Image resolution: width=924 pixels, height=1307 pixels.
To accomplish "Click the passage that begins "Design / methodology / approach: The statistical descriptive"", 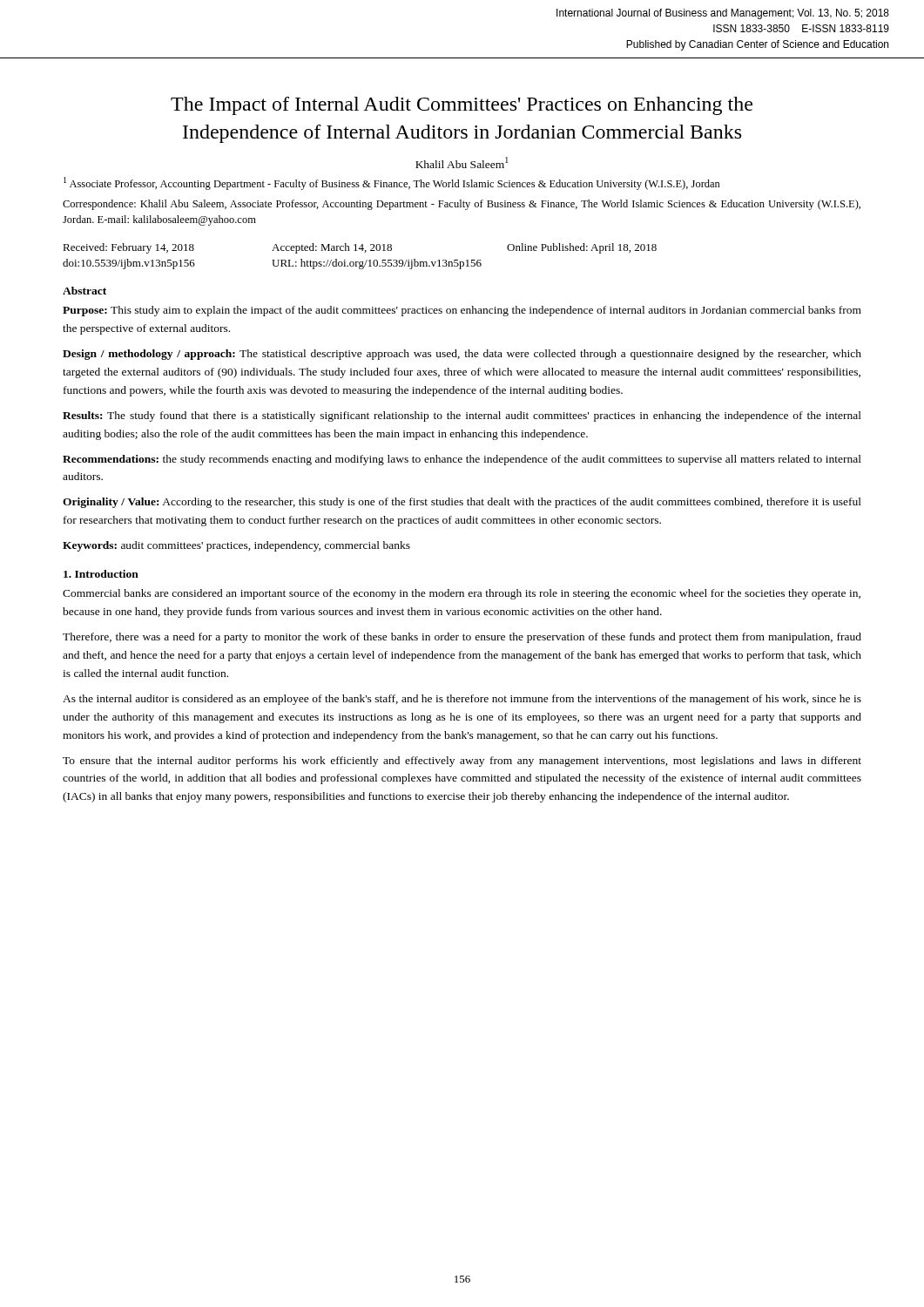I will [x=462, y=372].
